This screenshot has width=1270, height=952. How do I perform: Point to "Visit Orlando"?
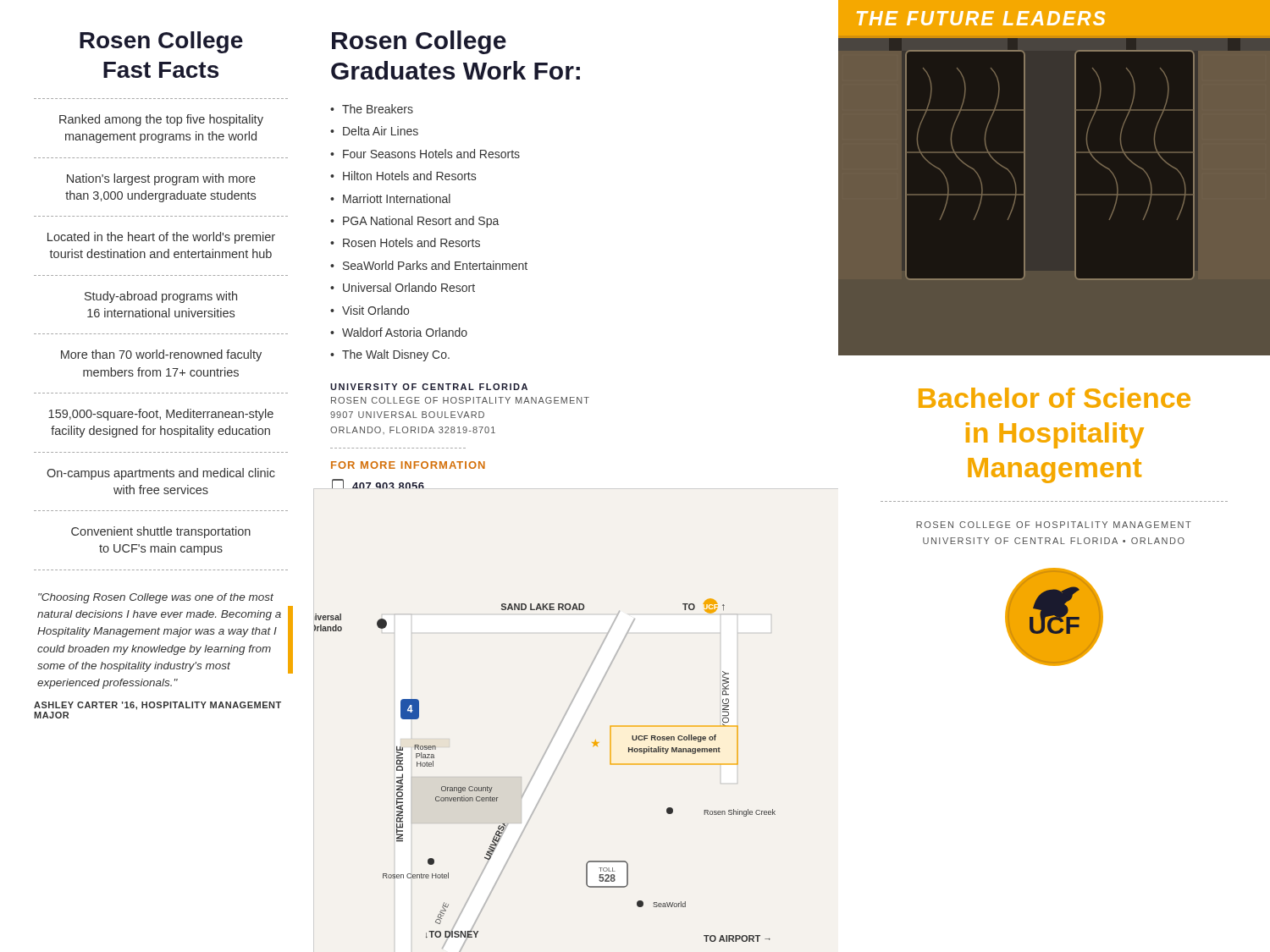click(370, 310)
